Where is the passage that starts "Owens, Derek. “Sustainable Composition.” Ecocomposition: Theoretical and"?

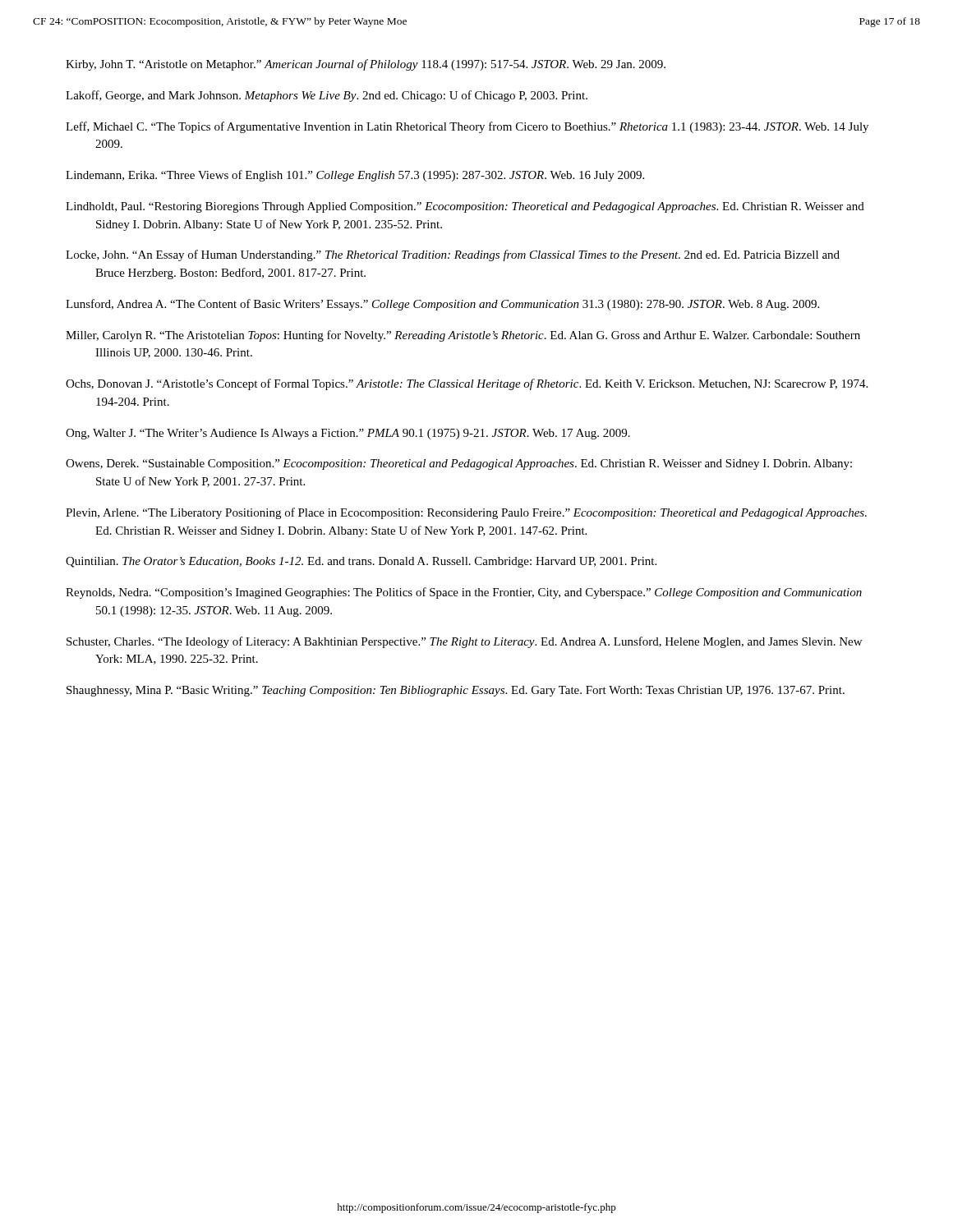tap(459, 472)
